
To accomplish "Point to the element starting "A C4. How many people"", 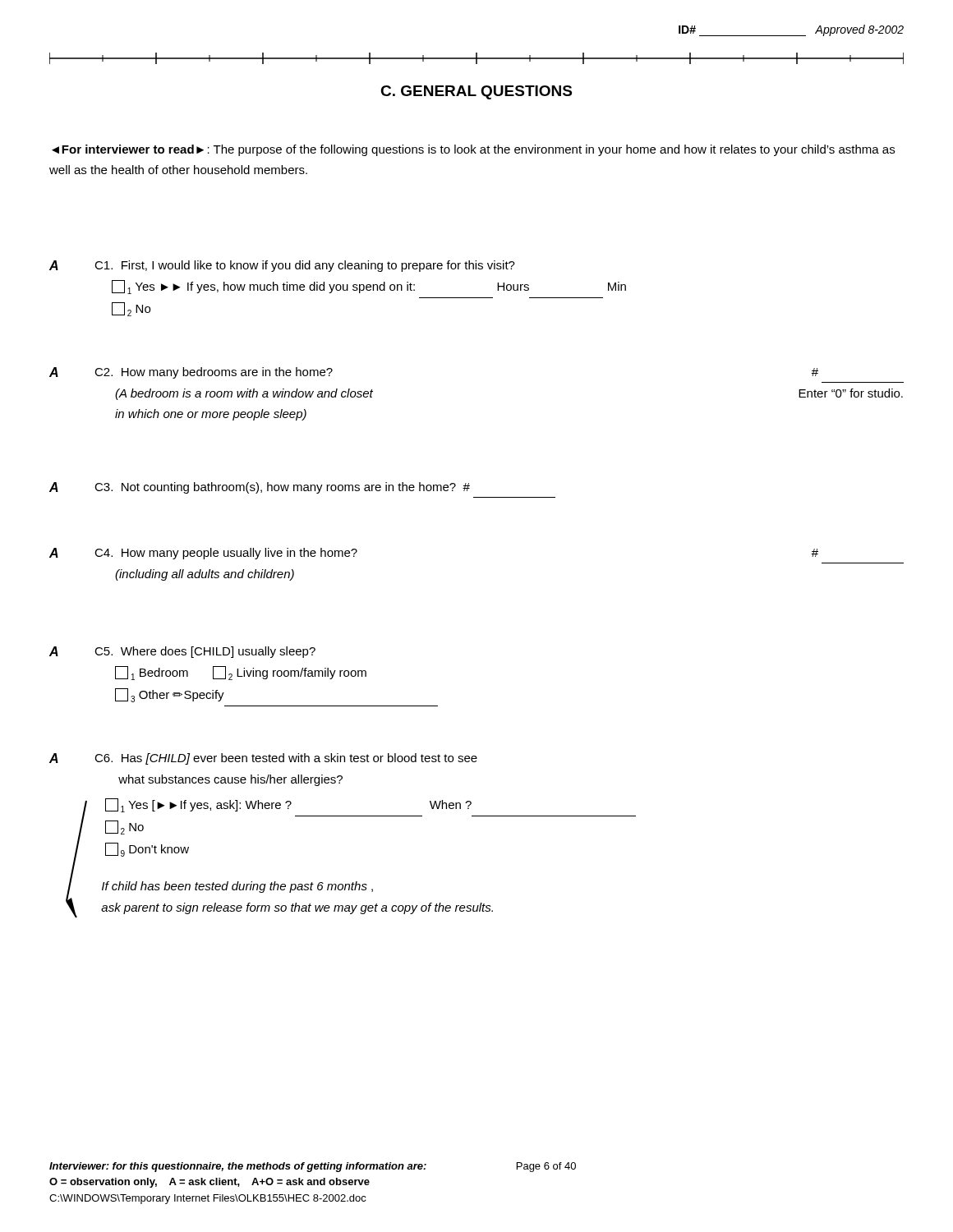I will [225, 553].
